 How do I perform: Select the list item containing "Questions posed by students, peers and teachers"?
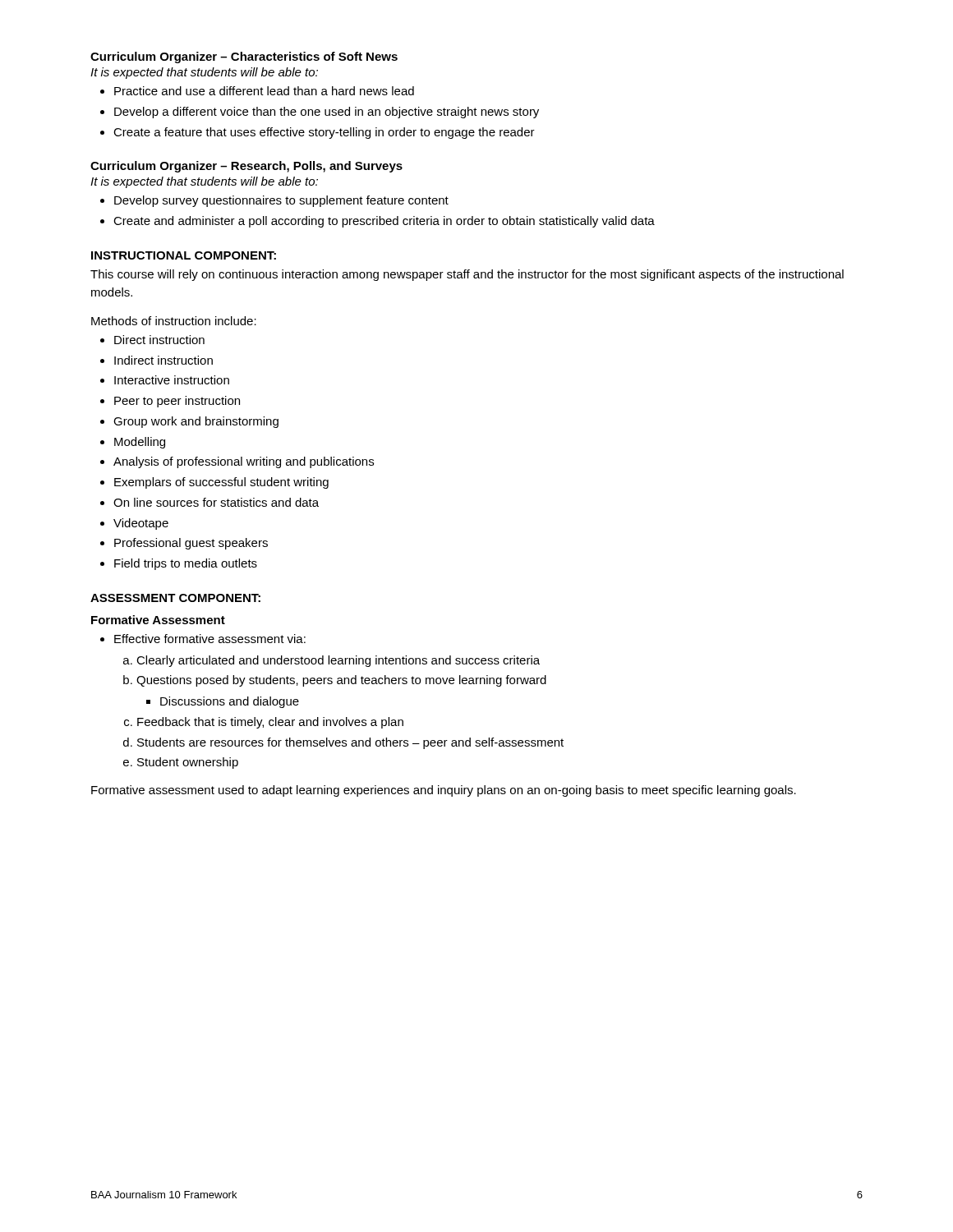point(500,692)
